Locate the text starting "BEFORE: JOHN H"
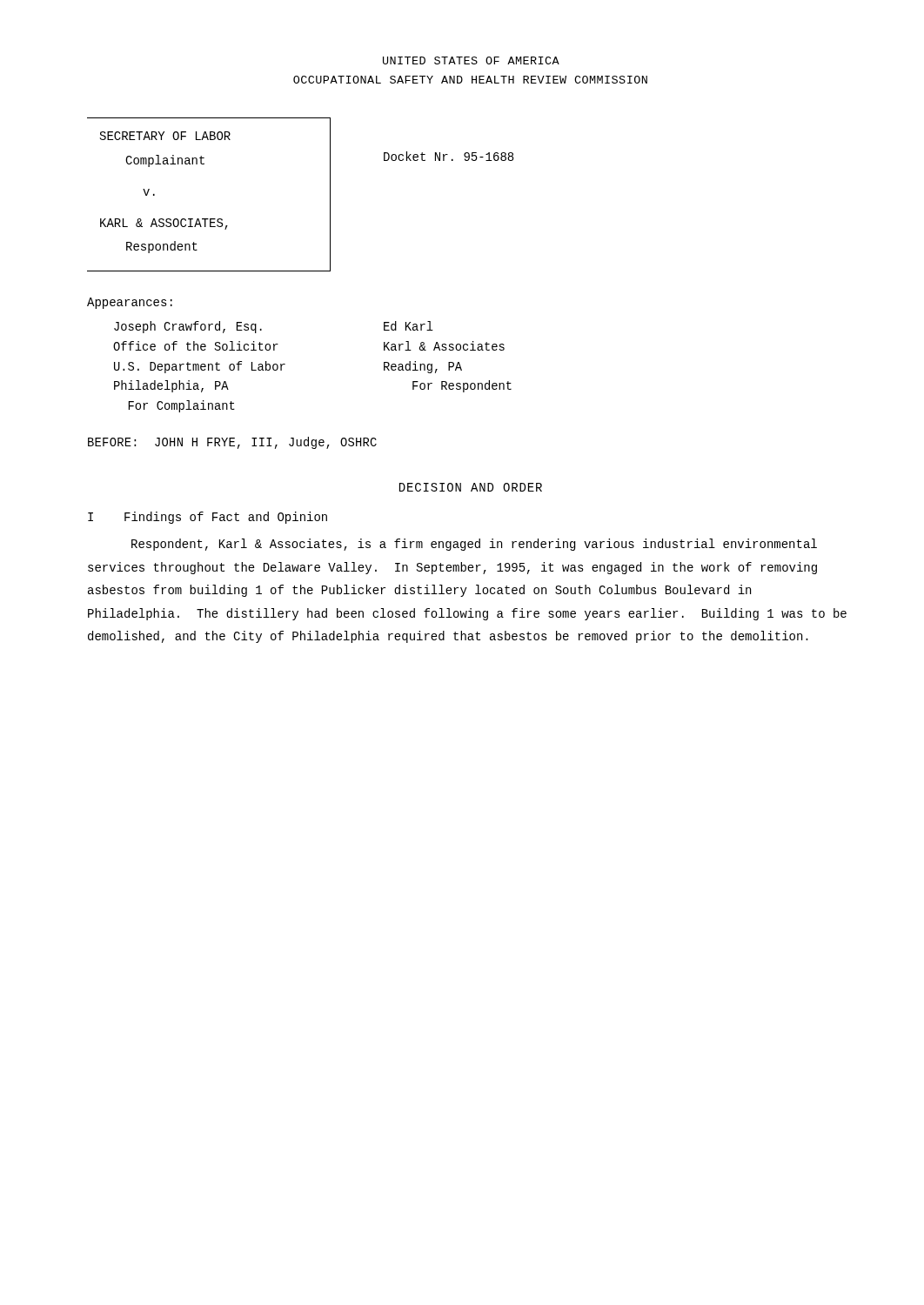The width and height of the screenshot is (924, 1305). pos(232,443)
